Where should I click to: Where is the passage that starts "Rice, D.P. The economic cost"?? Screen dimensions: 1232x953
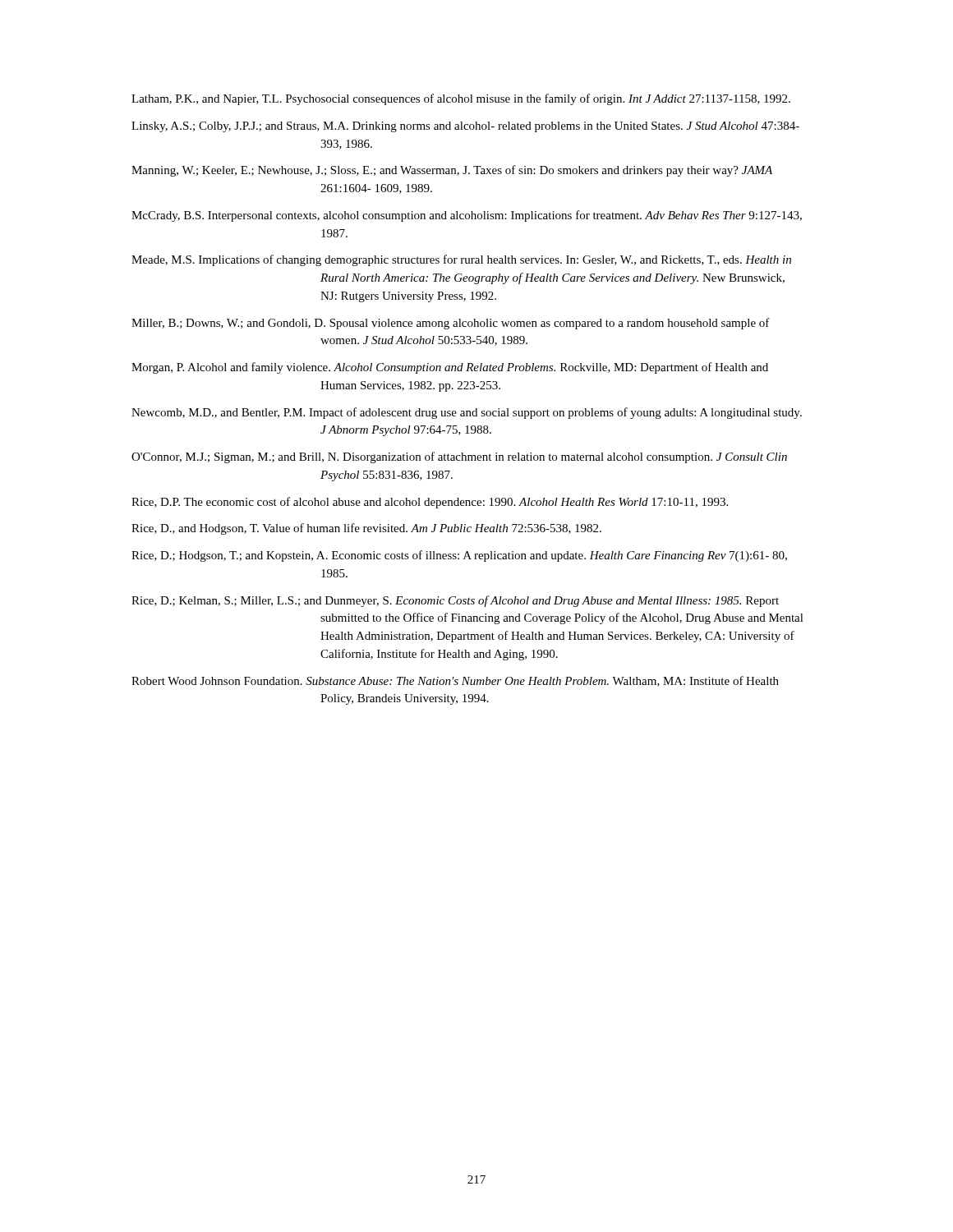point(430,501)
